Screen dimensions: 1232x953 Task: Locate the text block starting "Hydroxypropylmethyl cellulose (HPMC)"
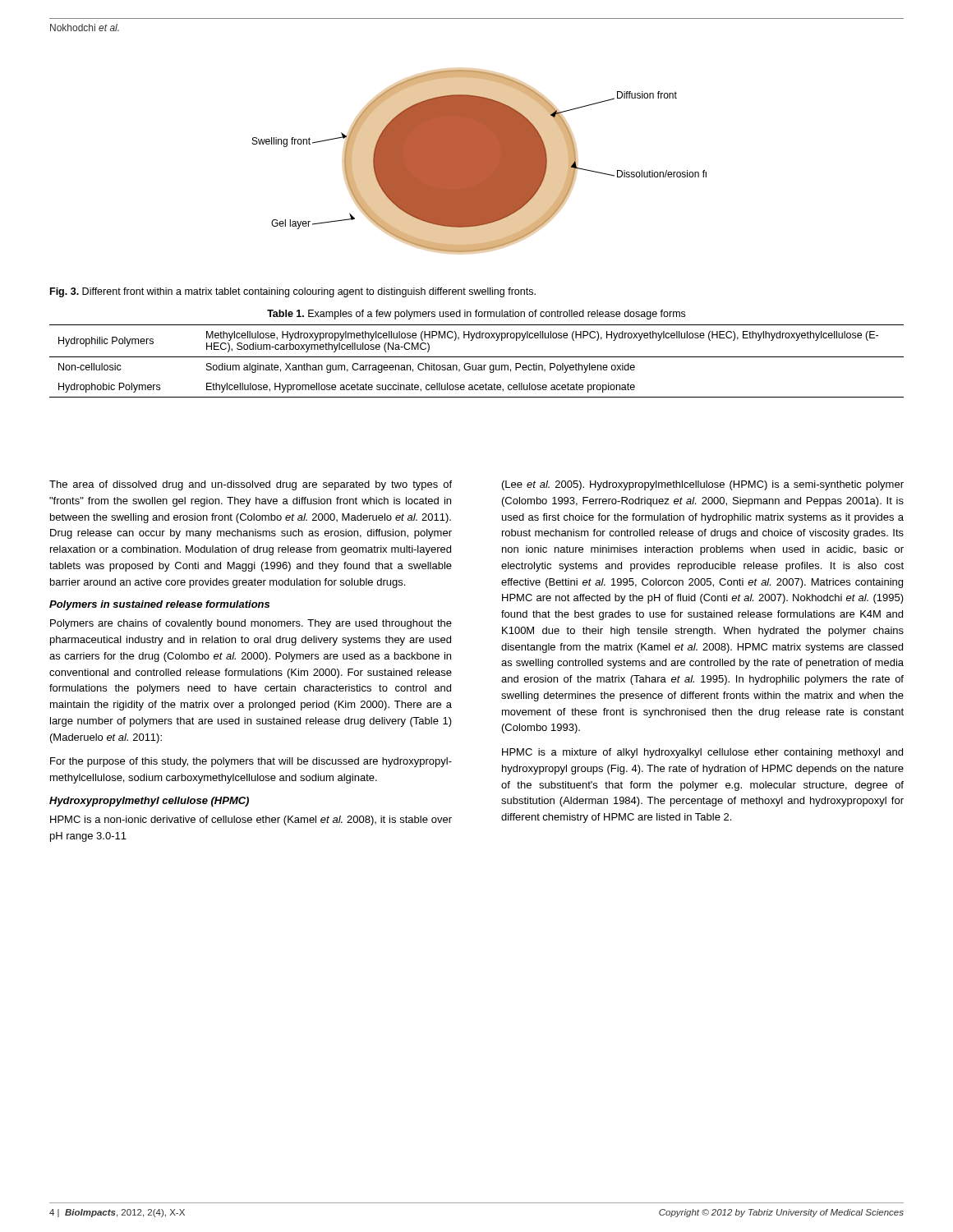[149, 800]
